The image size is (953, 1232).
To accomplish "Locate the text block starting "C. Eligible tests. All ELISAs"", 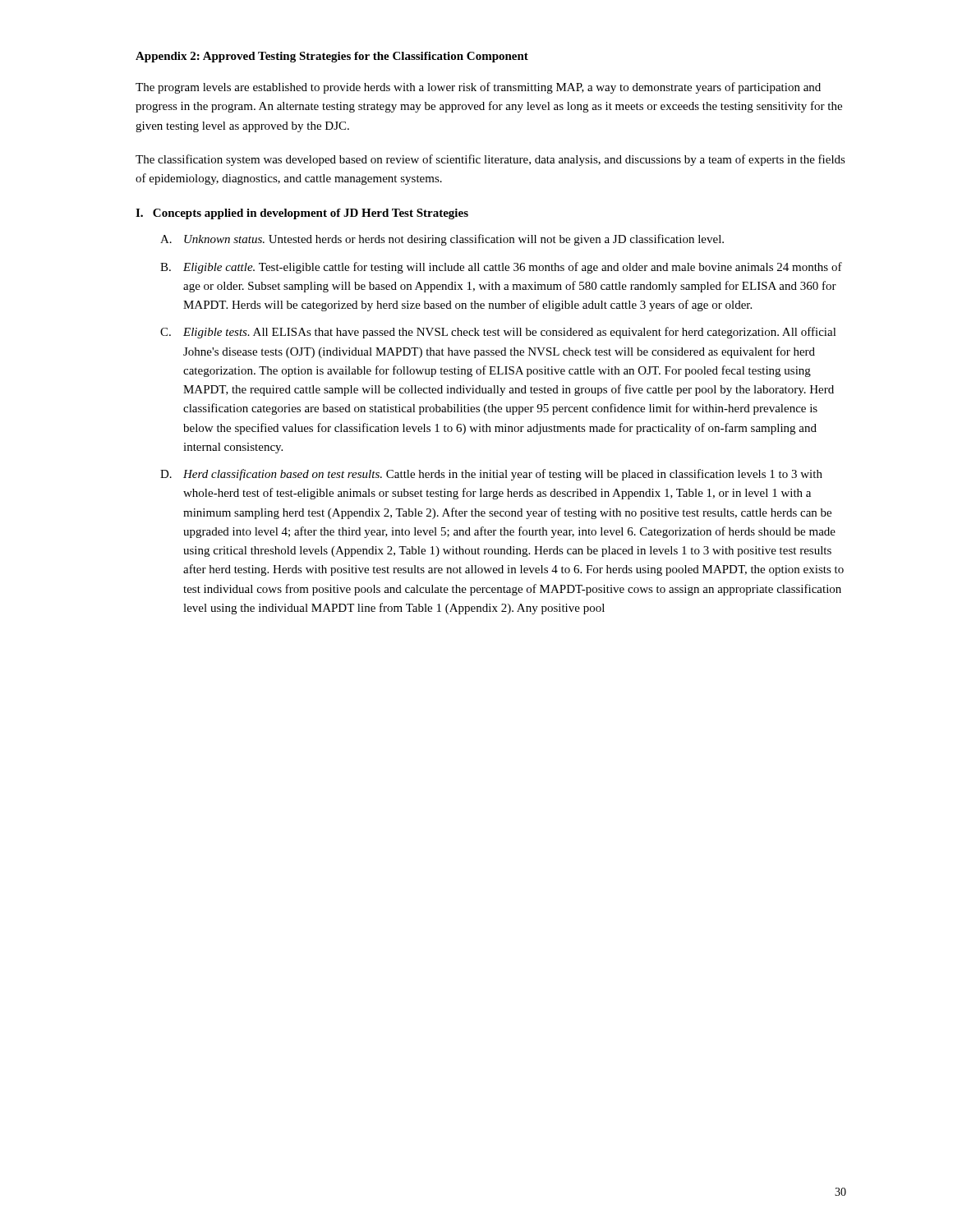I will tap(503, 390).
